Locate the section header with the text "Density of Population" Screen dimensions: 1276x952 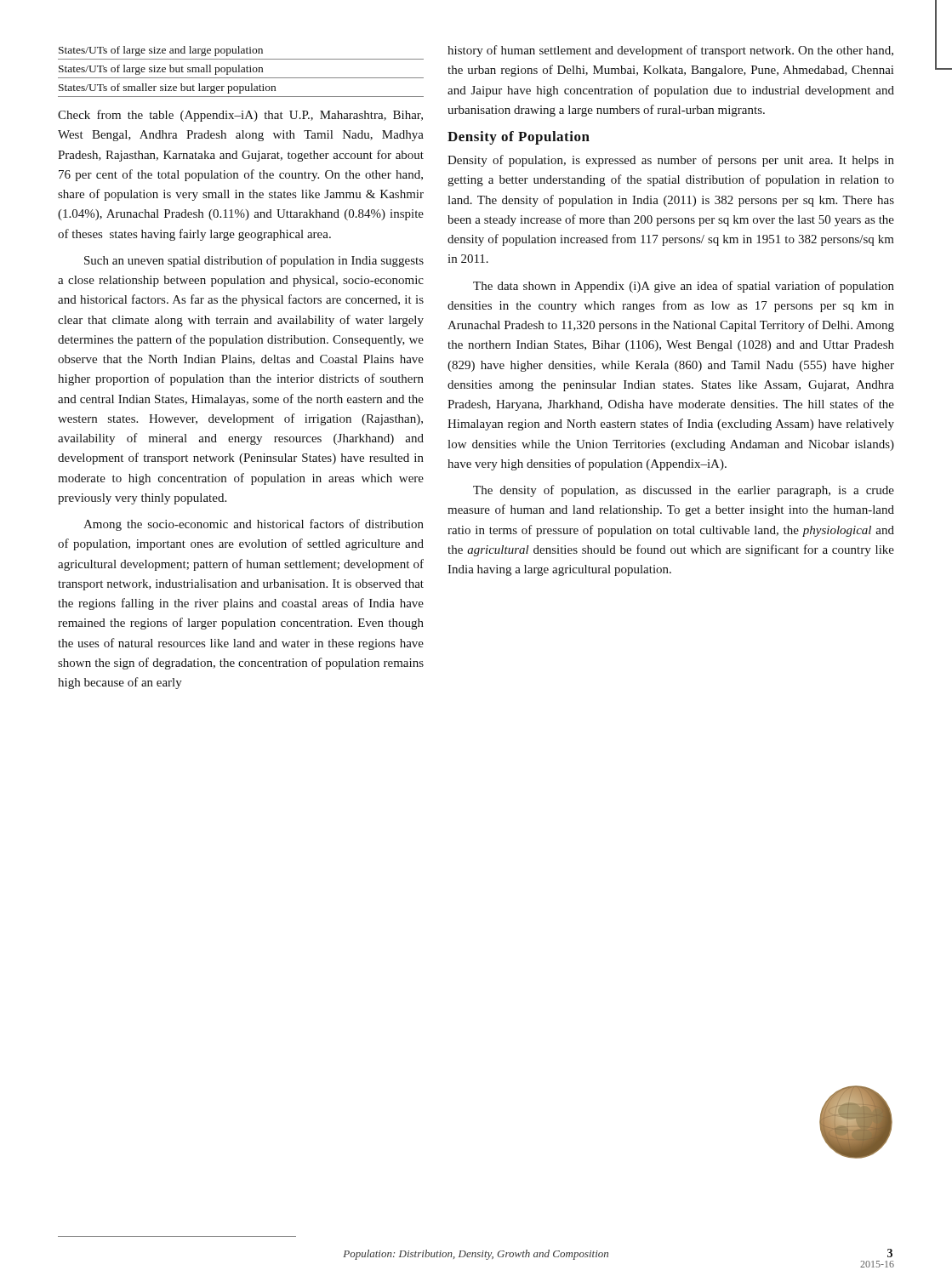(x=519, y=137)
